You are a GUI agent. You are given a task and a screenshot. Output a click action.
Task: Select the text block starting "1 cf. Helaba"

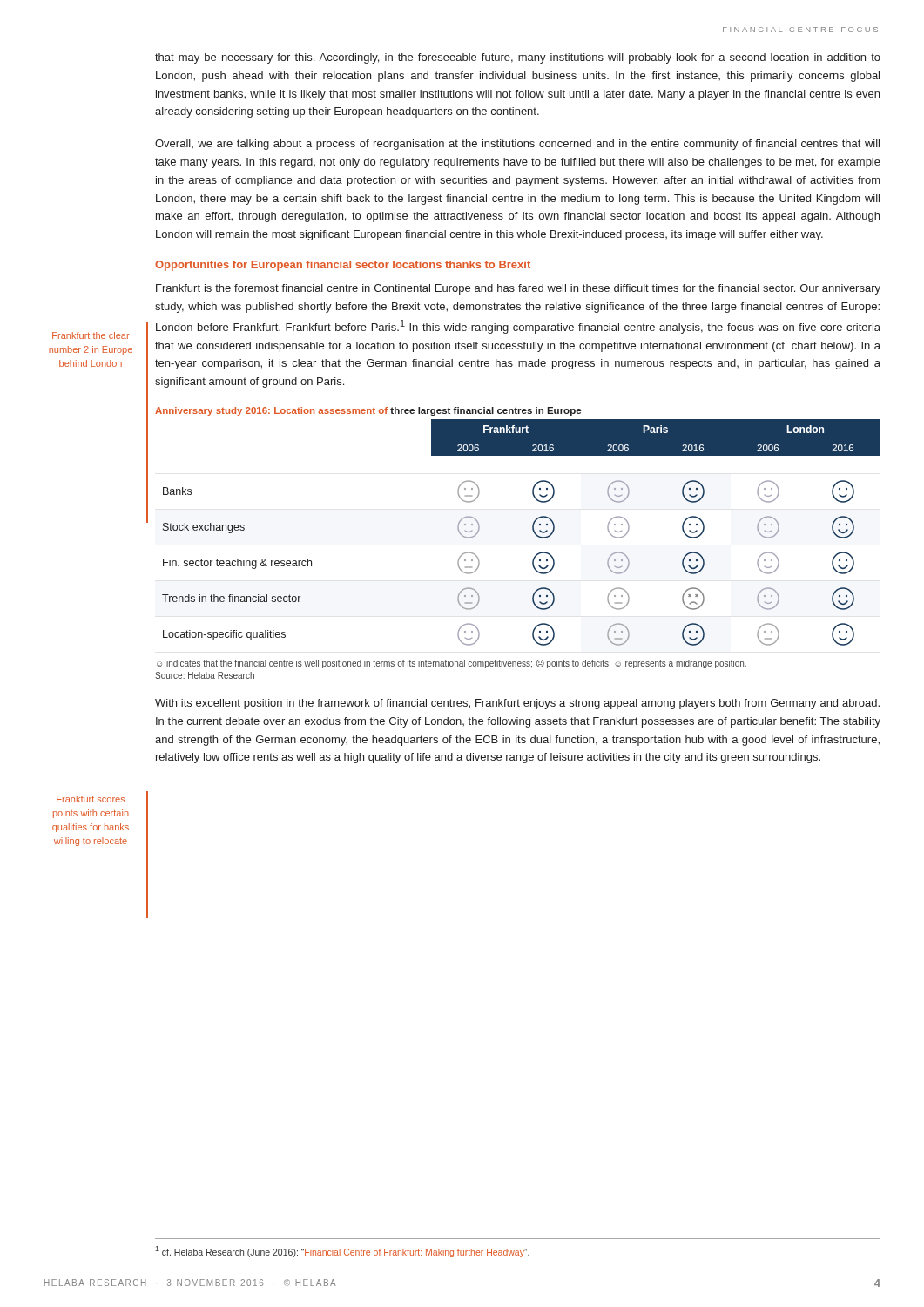coord(342,1250)
